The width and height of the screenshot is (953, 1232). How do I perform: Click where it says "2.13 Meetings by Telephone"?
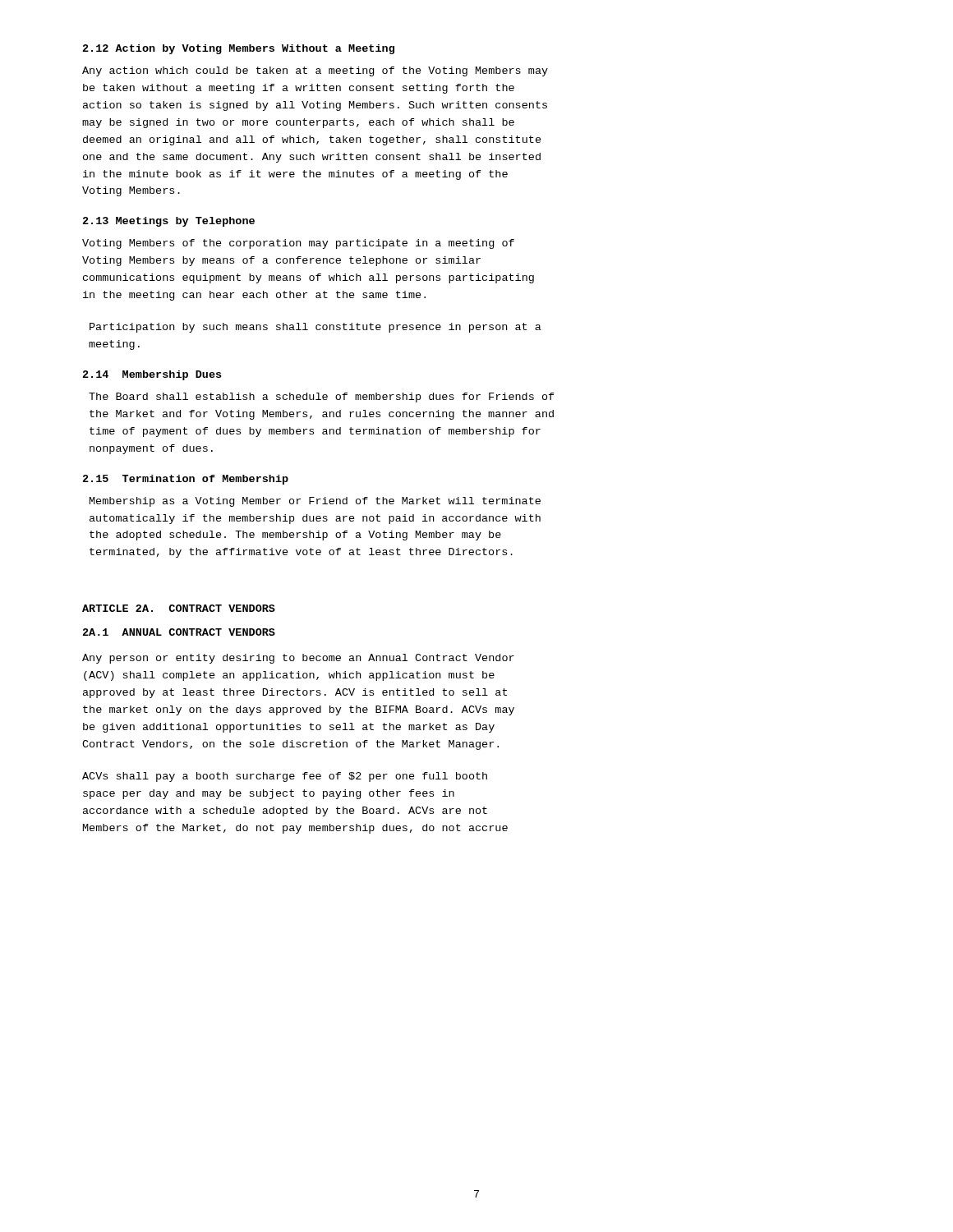tap(169, 222)
